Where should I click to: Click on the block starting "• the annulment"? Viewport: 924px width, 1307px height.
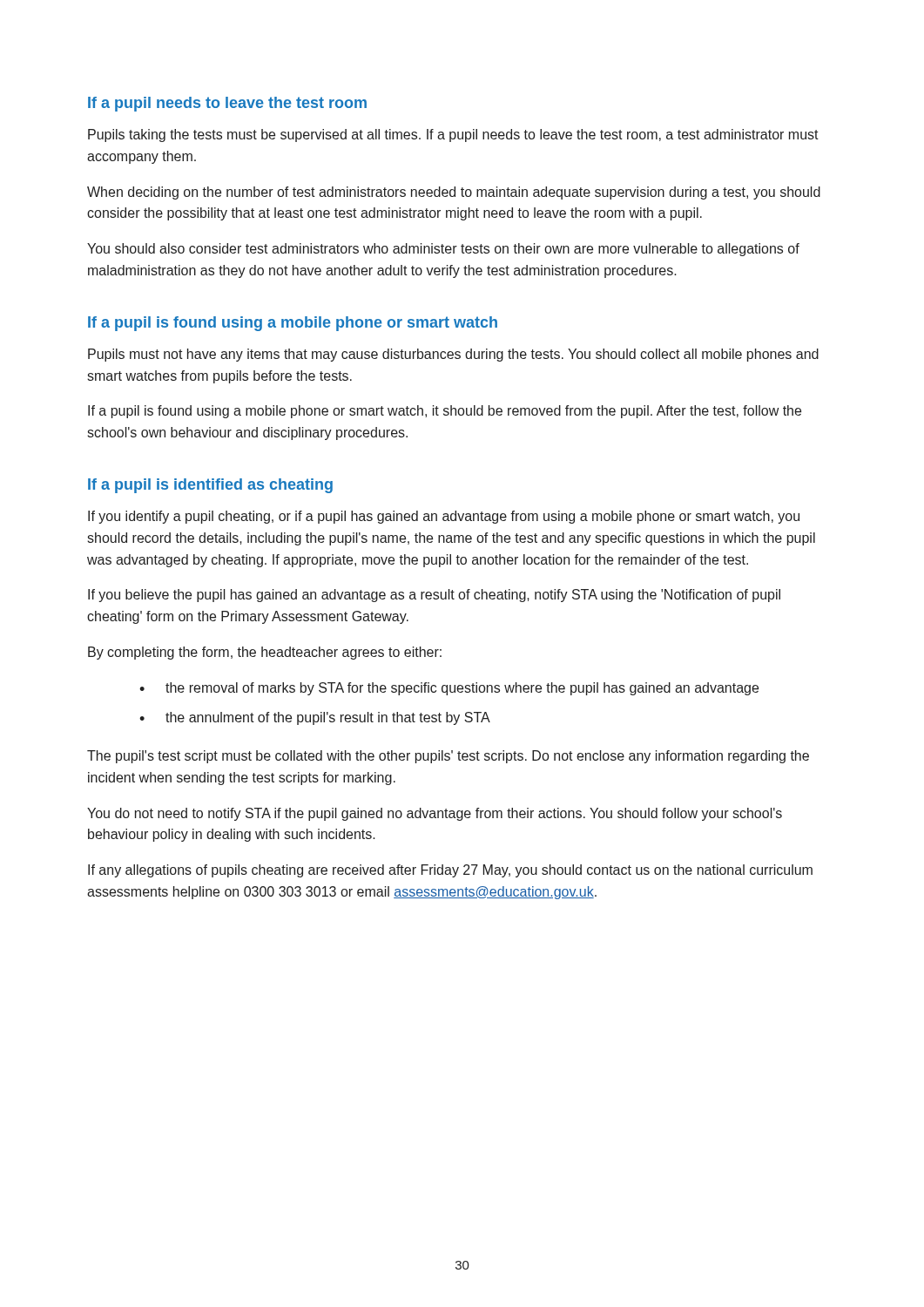tap(488, 719)
